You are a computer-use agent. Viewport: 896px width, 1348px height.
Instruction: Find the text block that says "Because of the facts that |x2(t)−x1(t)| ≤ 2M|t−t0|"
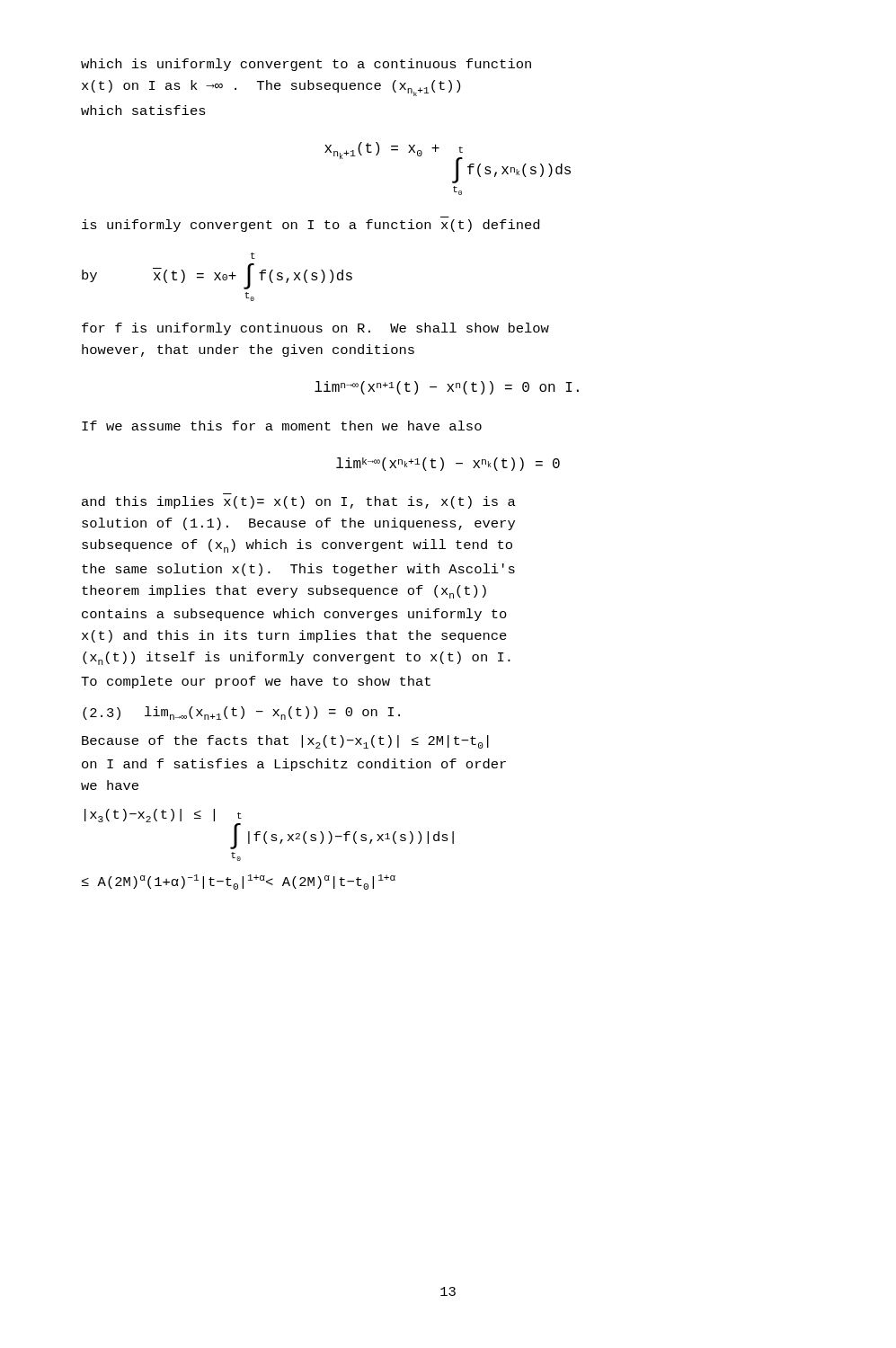click(x=294, y=764)
